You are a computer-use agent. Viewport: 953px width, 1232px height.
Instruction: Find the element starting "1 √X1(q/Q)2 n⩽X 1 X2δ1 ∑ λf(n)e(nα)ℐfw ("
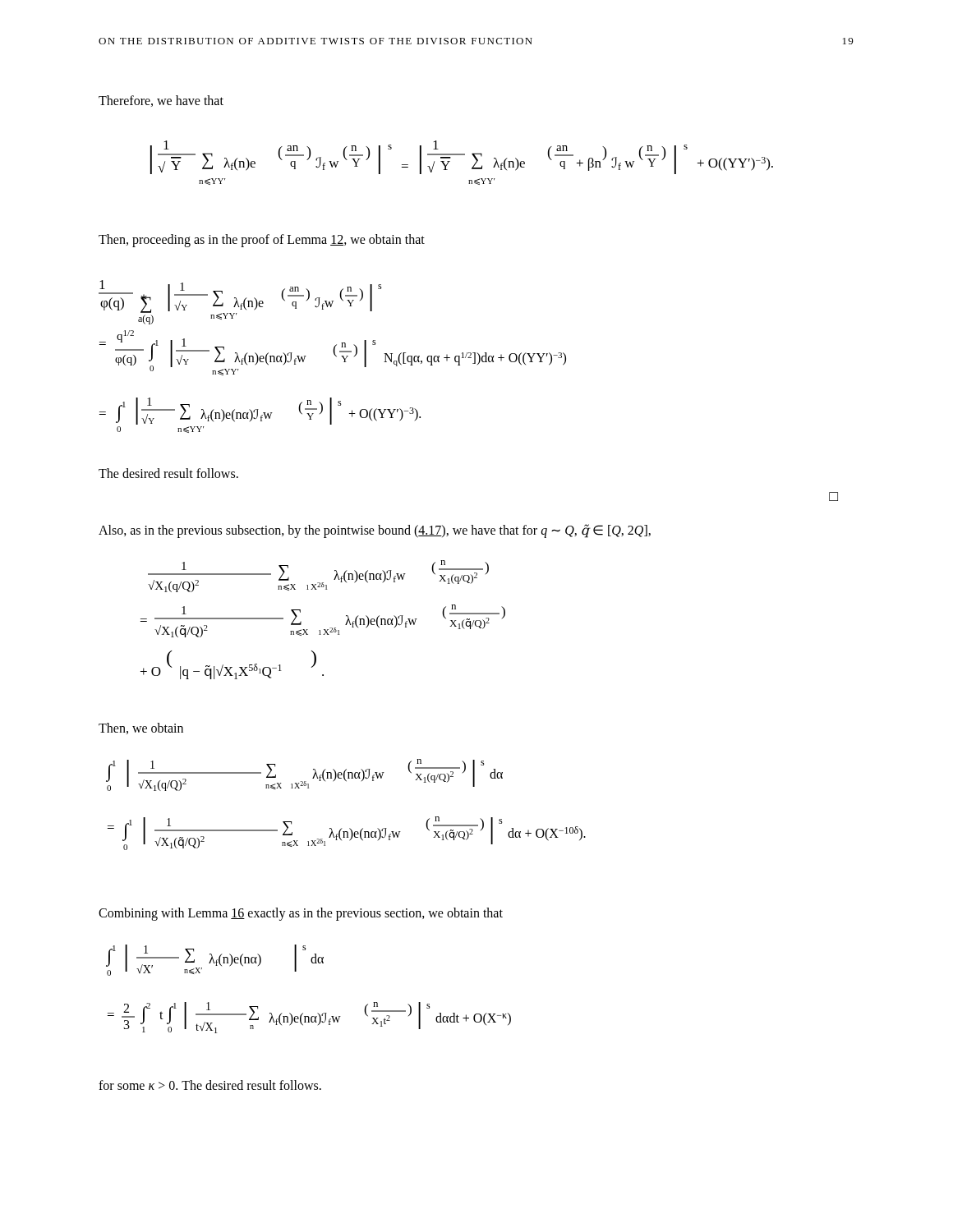point(476,626)
